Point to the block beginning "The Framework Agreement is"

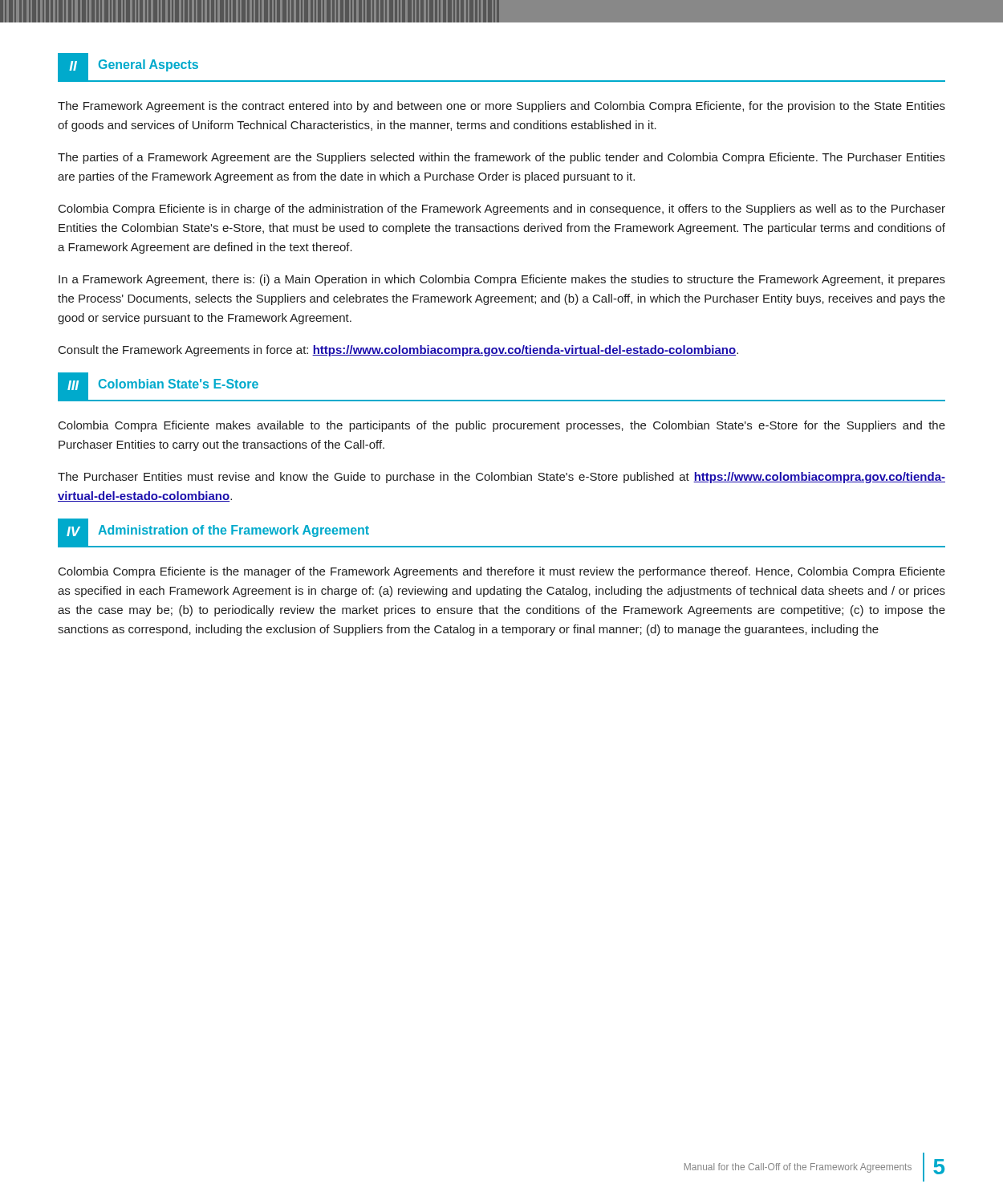coord(501,115)
